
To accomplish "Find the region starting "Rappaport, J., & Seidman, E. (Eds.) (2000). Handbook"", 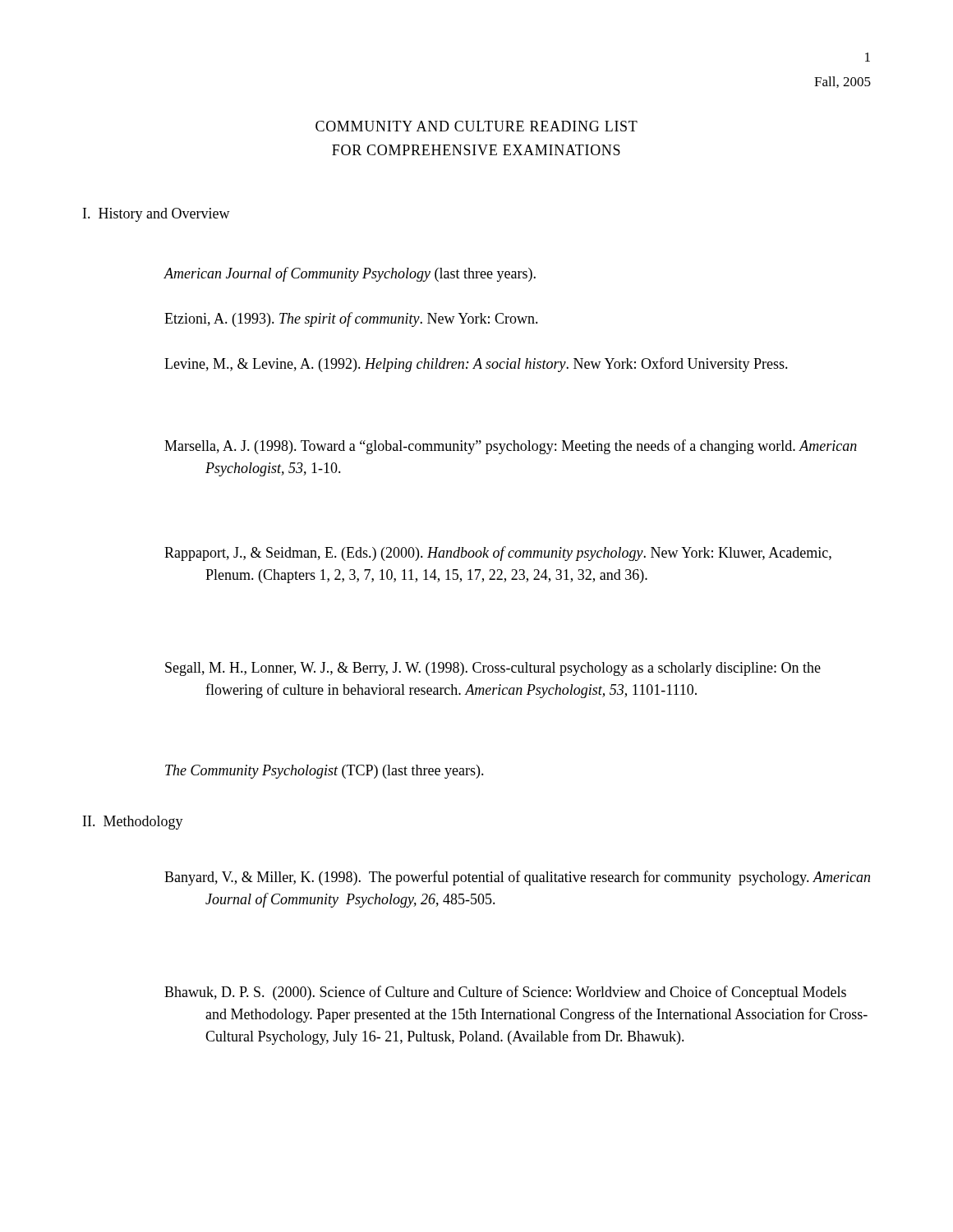I will click(498, 564).
